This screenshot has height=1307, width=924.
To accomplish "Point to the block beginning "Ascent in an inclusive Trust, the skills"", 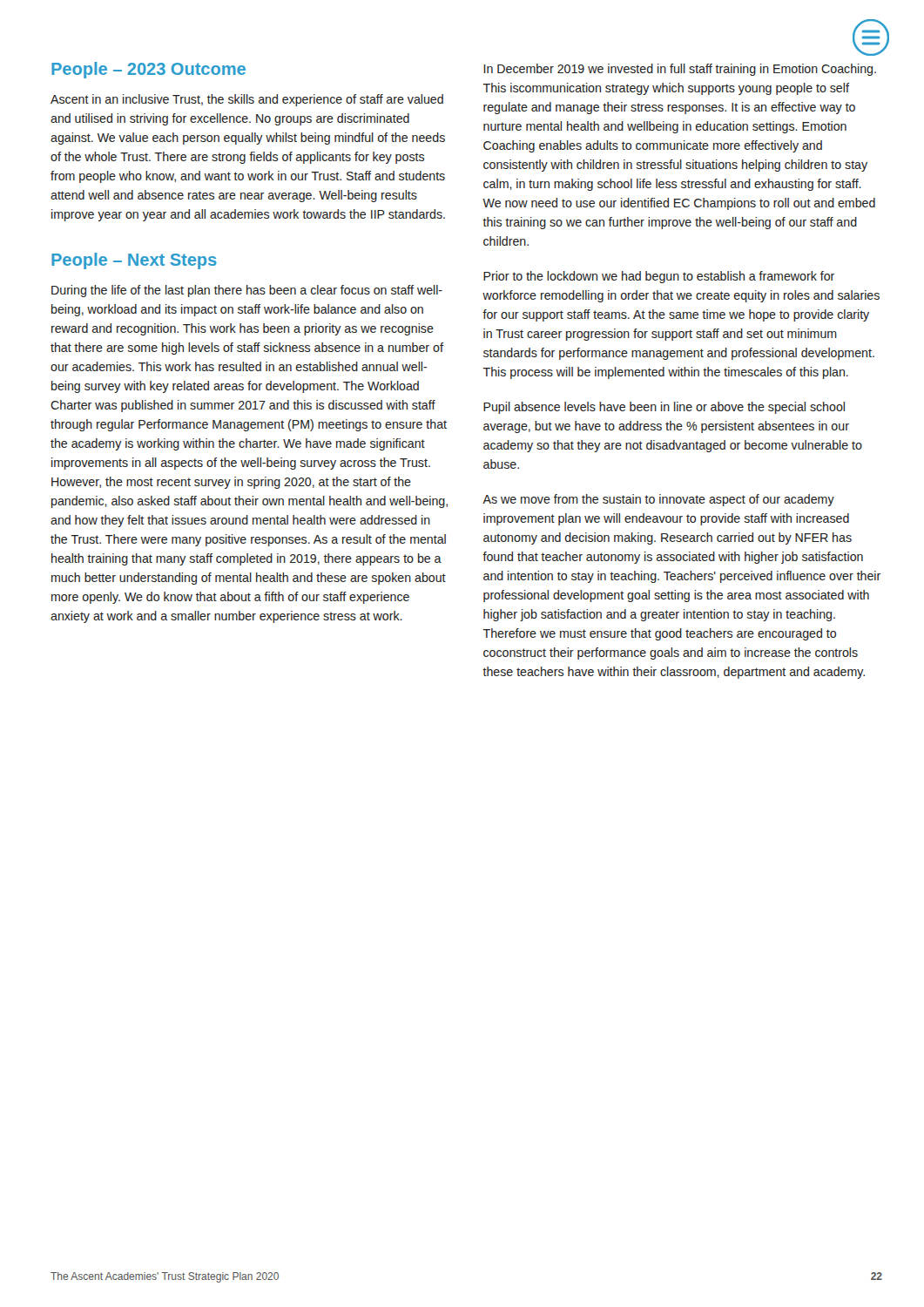I will pos(250,157).
